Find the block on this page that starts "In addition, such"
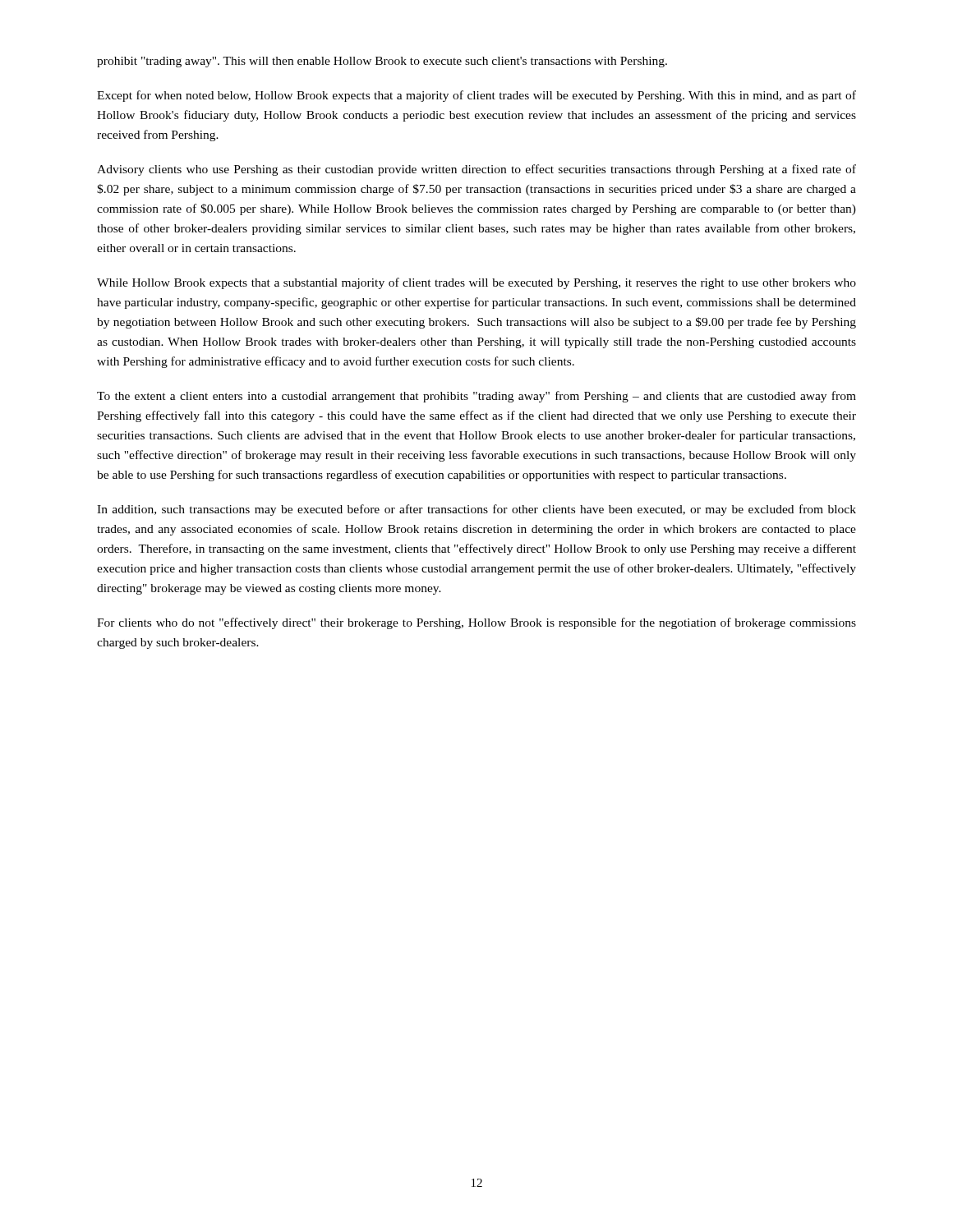This screenshot has width=953, height=1232. click(476, 548)
